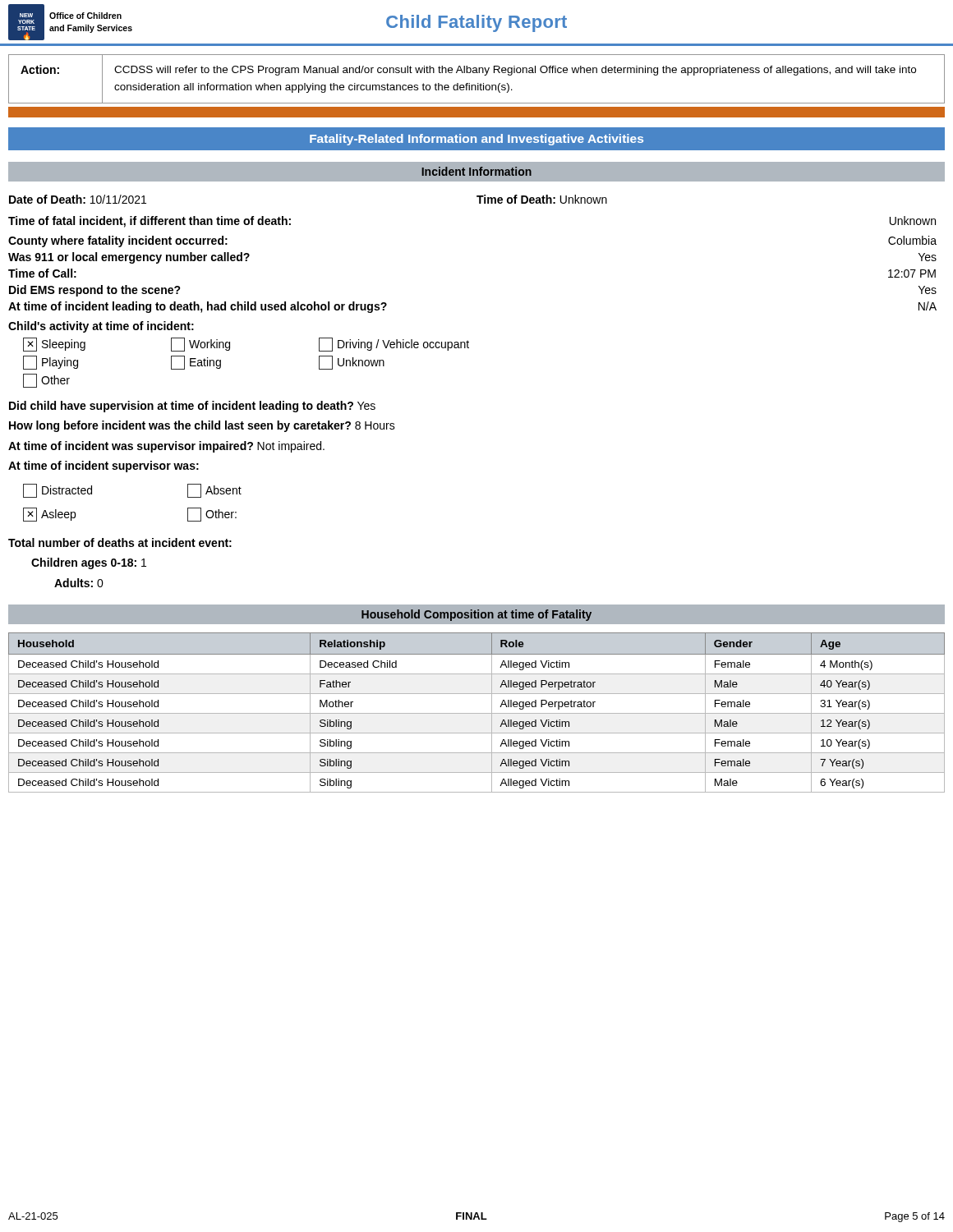Locate the block starting "At time of incident leading to death, had"
The image size is (953, 1232).
[x=202, y=308]
